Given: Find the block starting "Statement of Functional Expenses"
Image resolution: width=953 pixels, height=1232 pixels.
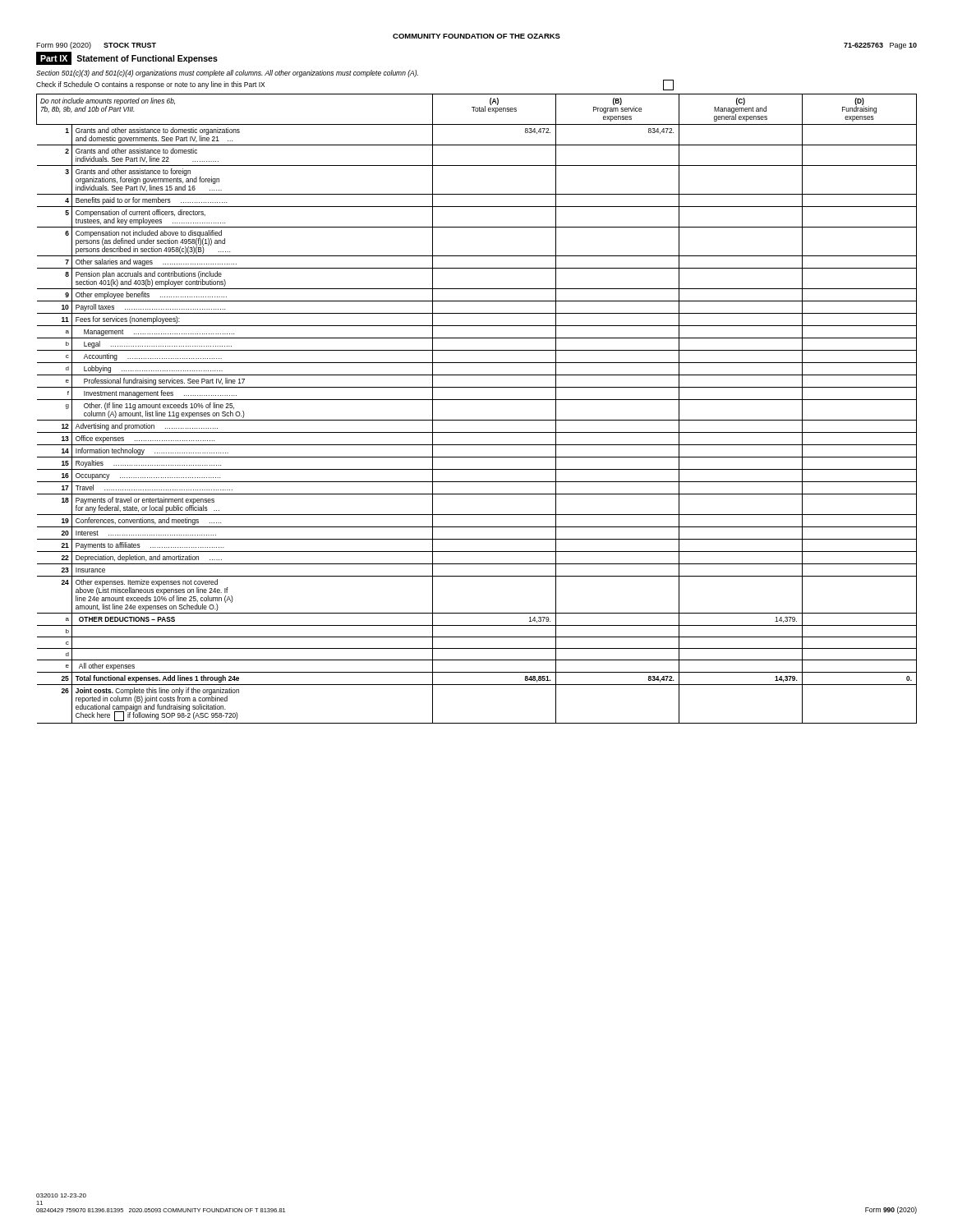Looking at the screenshot, I should click(147, 58).
